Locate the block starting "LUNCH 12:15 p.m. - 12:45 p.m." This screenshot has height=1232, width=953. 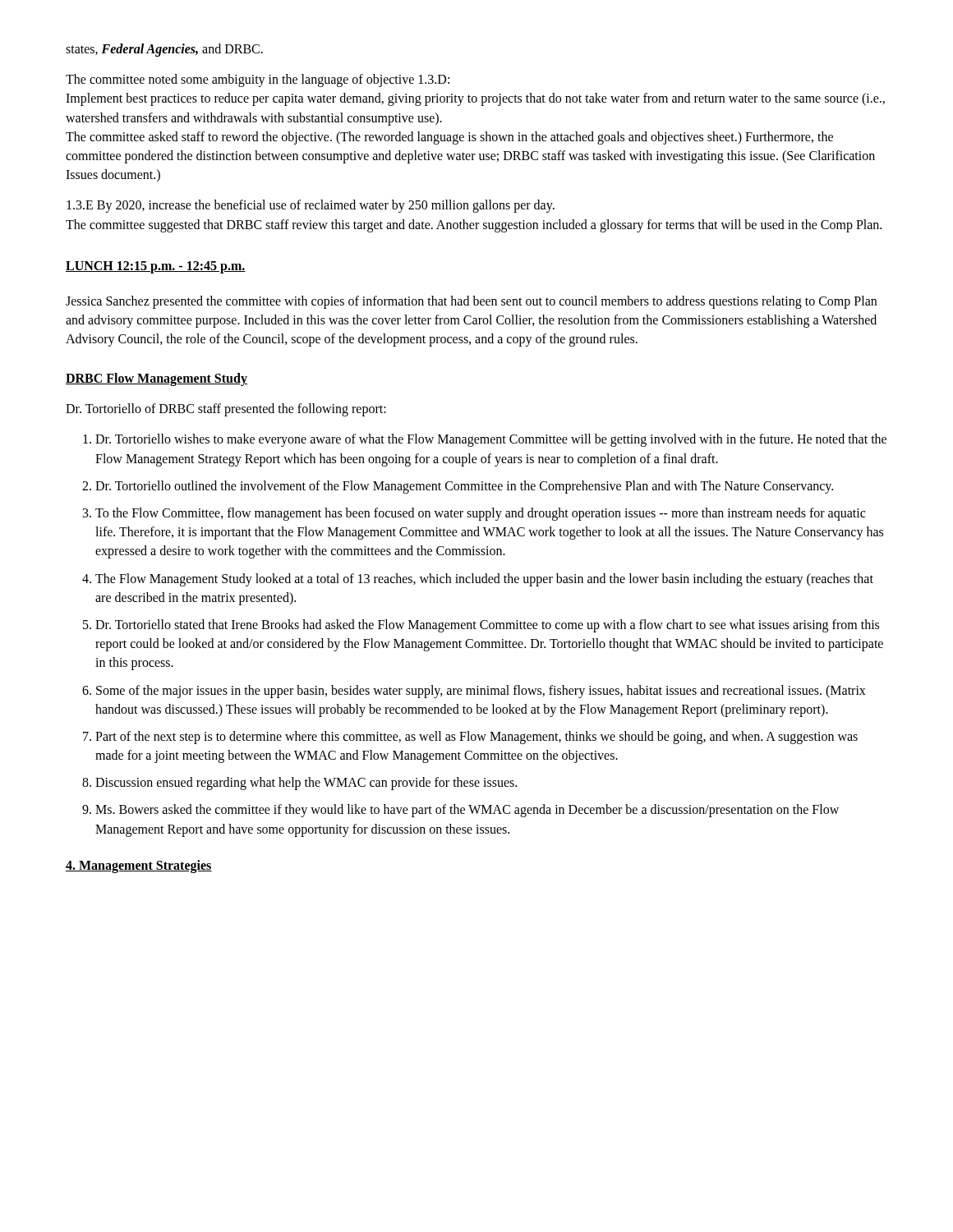[155, 265]
